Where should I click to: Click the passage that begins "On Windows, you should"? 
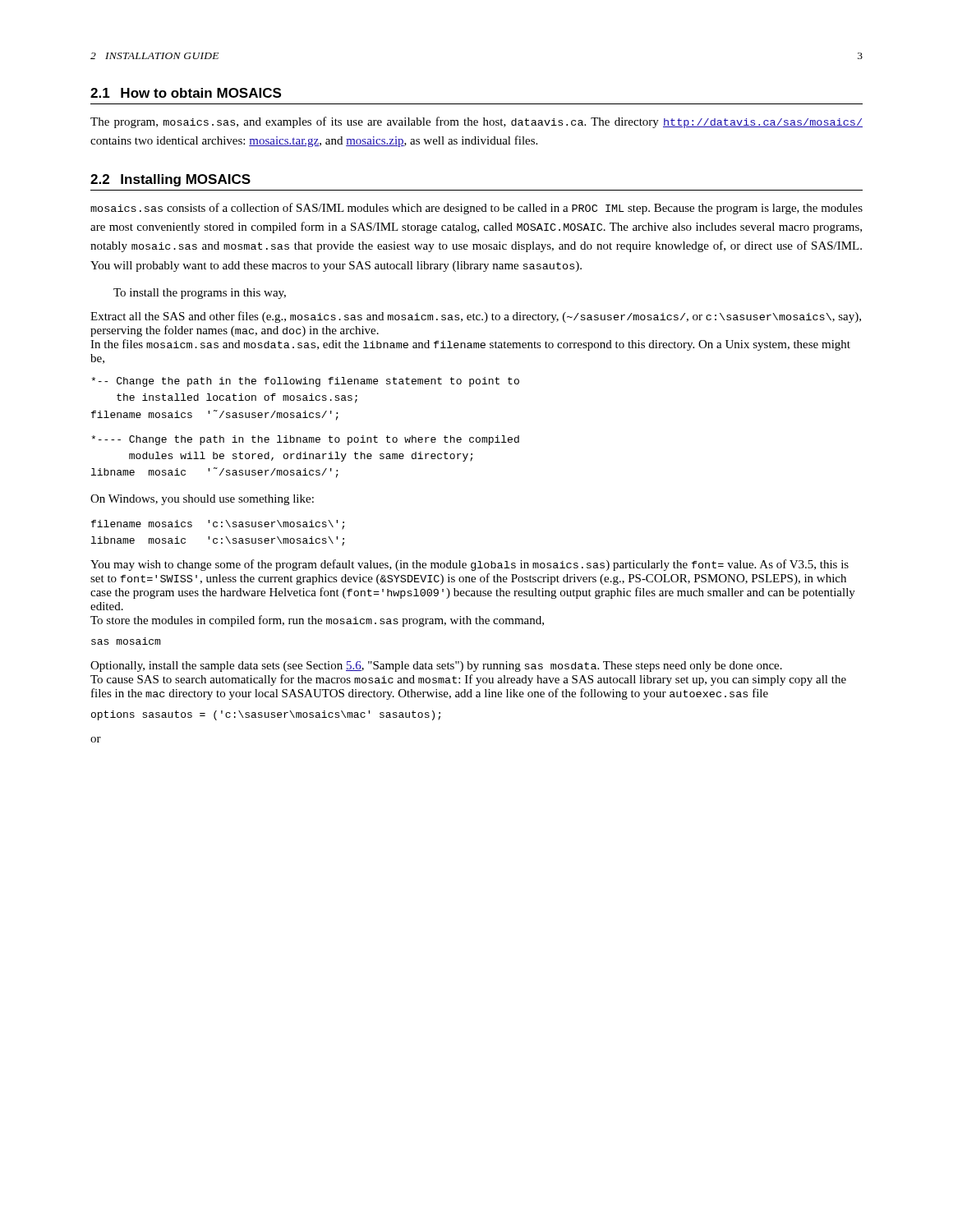click(202, 500)
